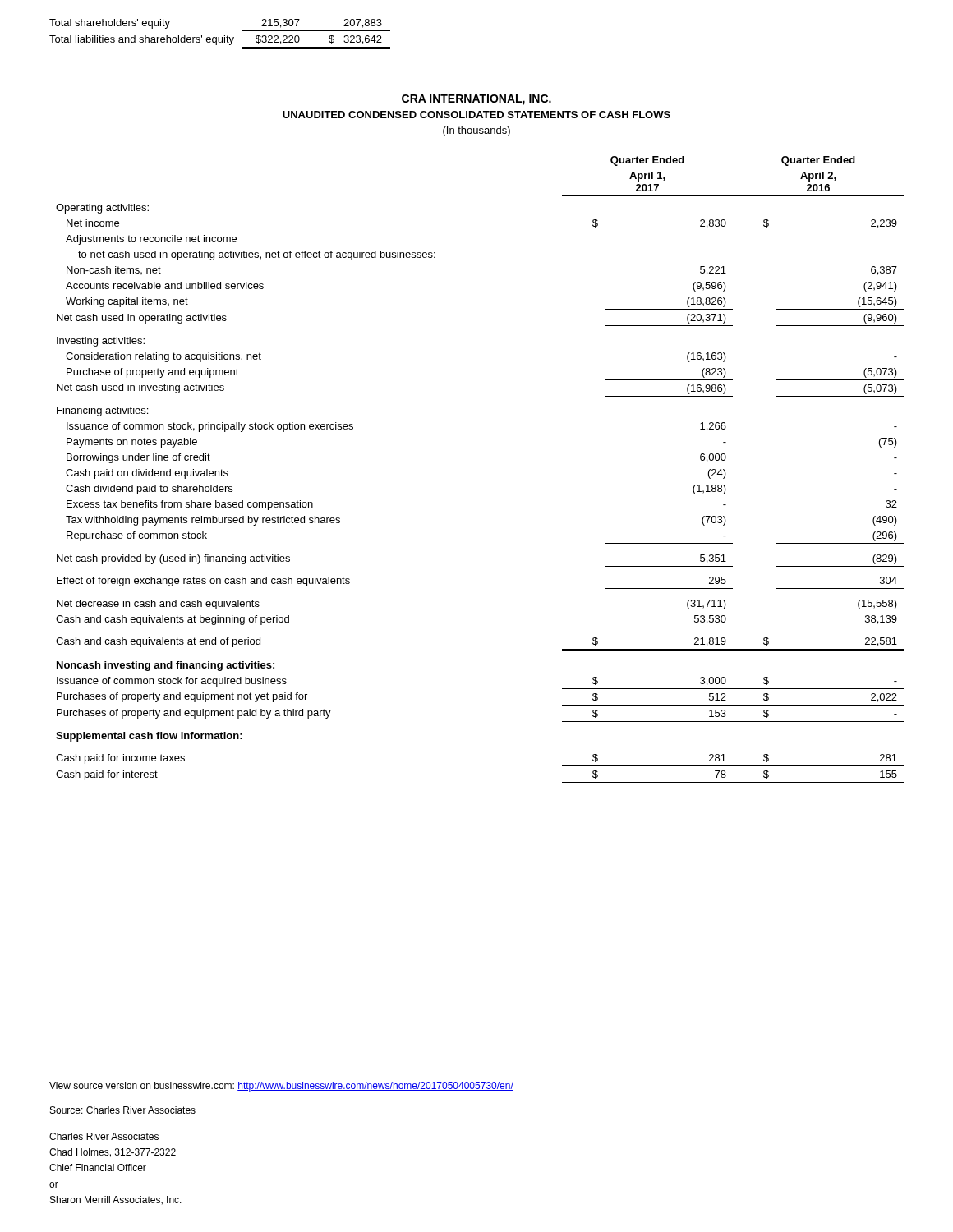The image size is (953, 1232).
Task: Point to the text block starting "Source: Charles River"
Action: click(122, 1110)
